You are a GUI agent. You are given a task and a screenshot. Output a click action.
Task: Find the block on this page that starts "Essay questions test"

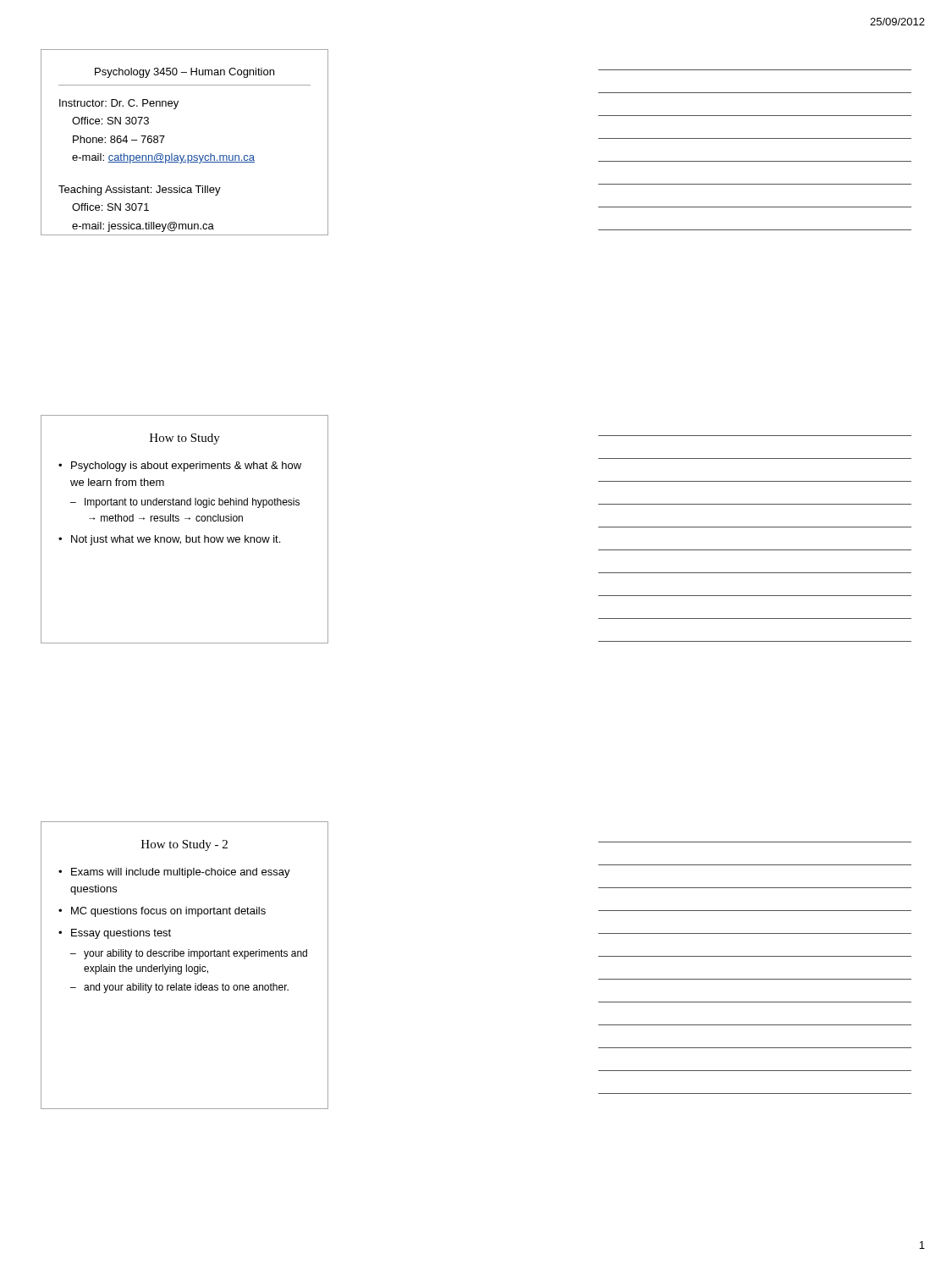pyautogui.click(x=190, y=961)
